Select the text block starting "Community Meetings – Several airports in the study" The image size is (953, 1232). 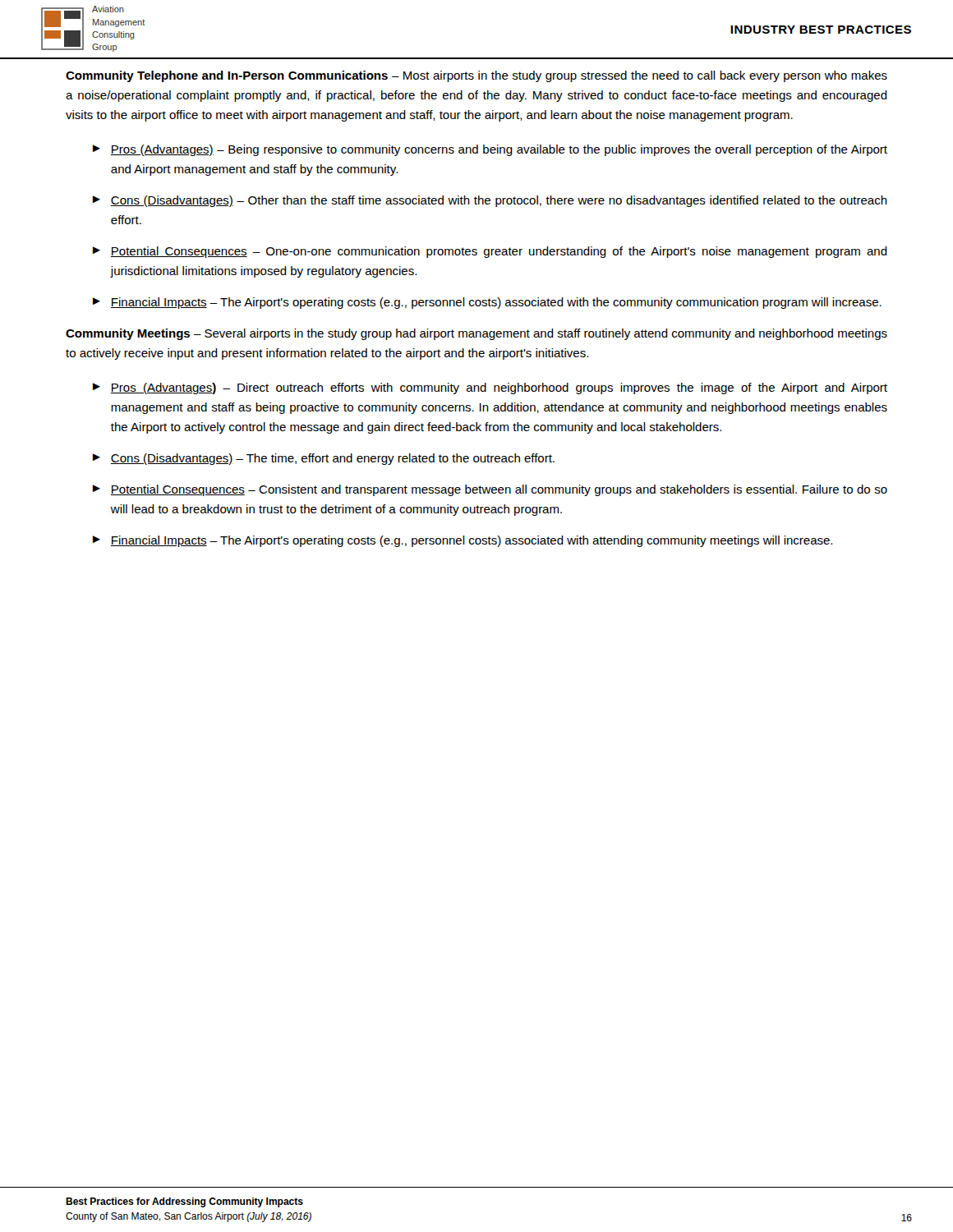[x=476, y=343]
